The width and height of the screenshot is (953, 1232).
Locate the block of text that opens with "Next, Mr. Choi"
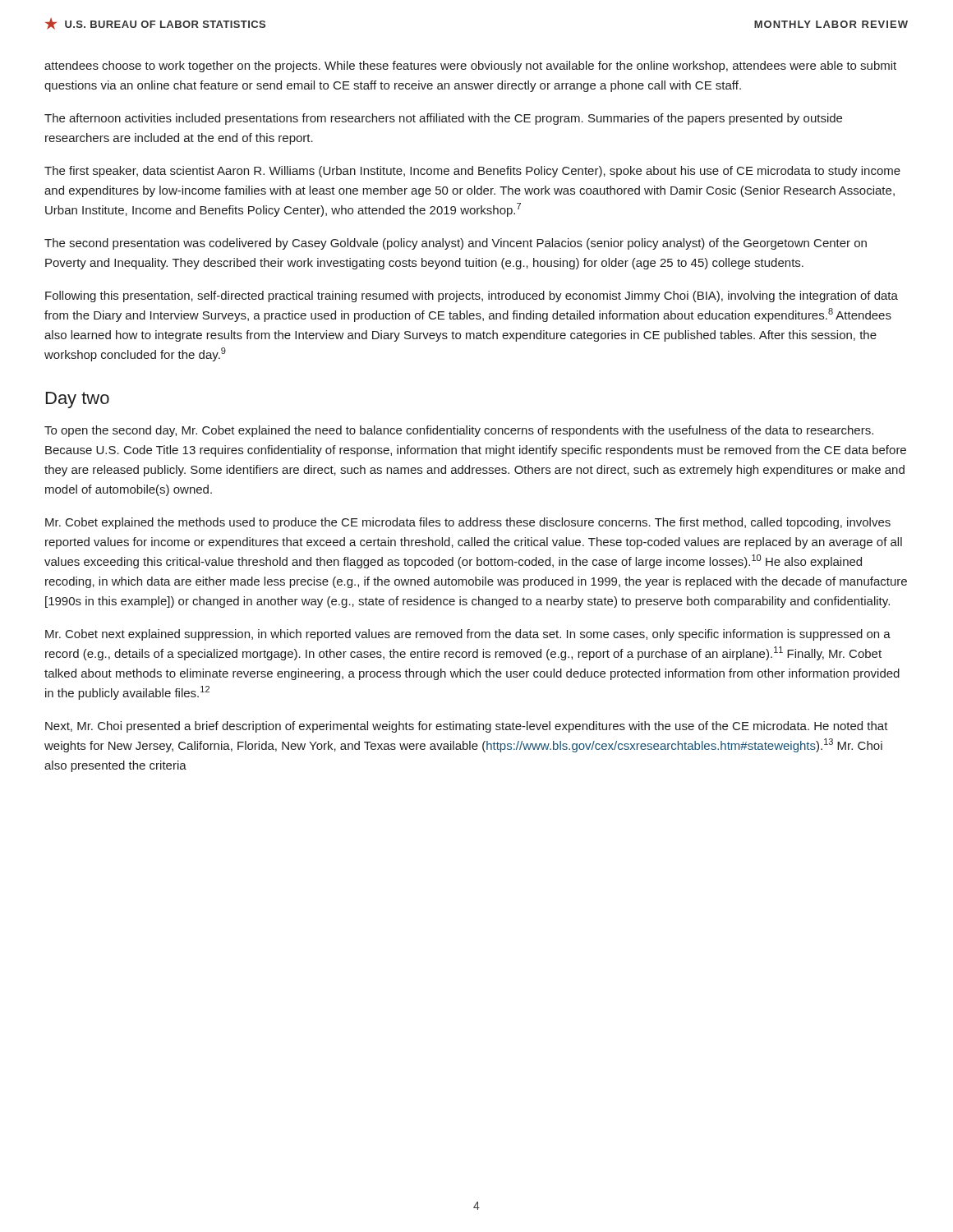tap(466, 745)
